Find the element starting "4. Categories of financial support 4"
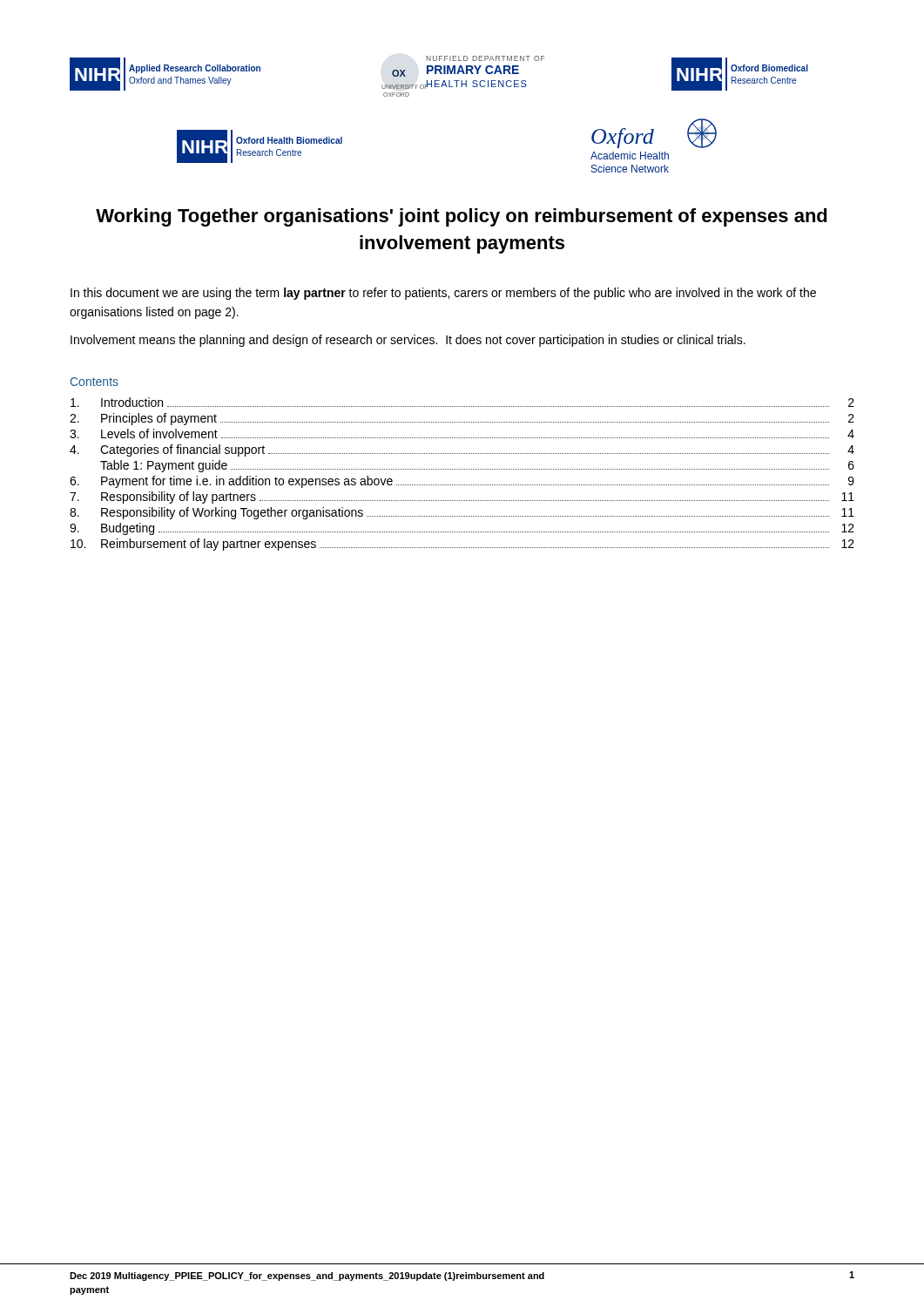This screenshot has height=1307, width=924. (x=462, y=449)
